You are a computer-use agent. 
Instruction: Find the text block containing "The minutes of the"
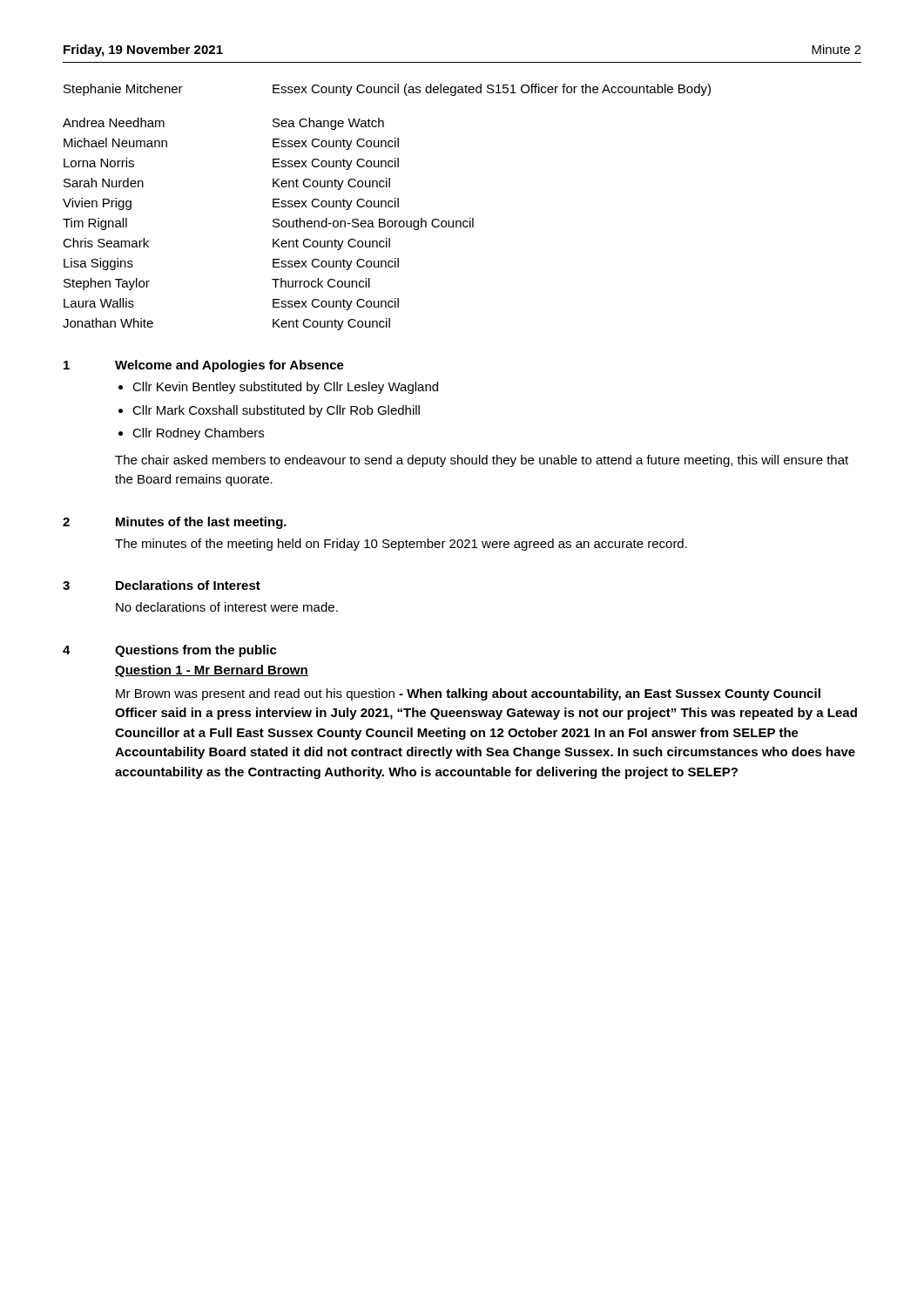pos(401,543)
